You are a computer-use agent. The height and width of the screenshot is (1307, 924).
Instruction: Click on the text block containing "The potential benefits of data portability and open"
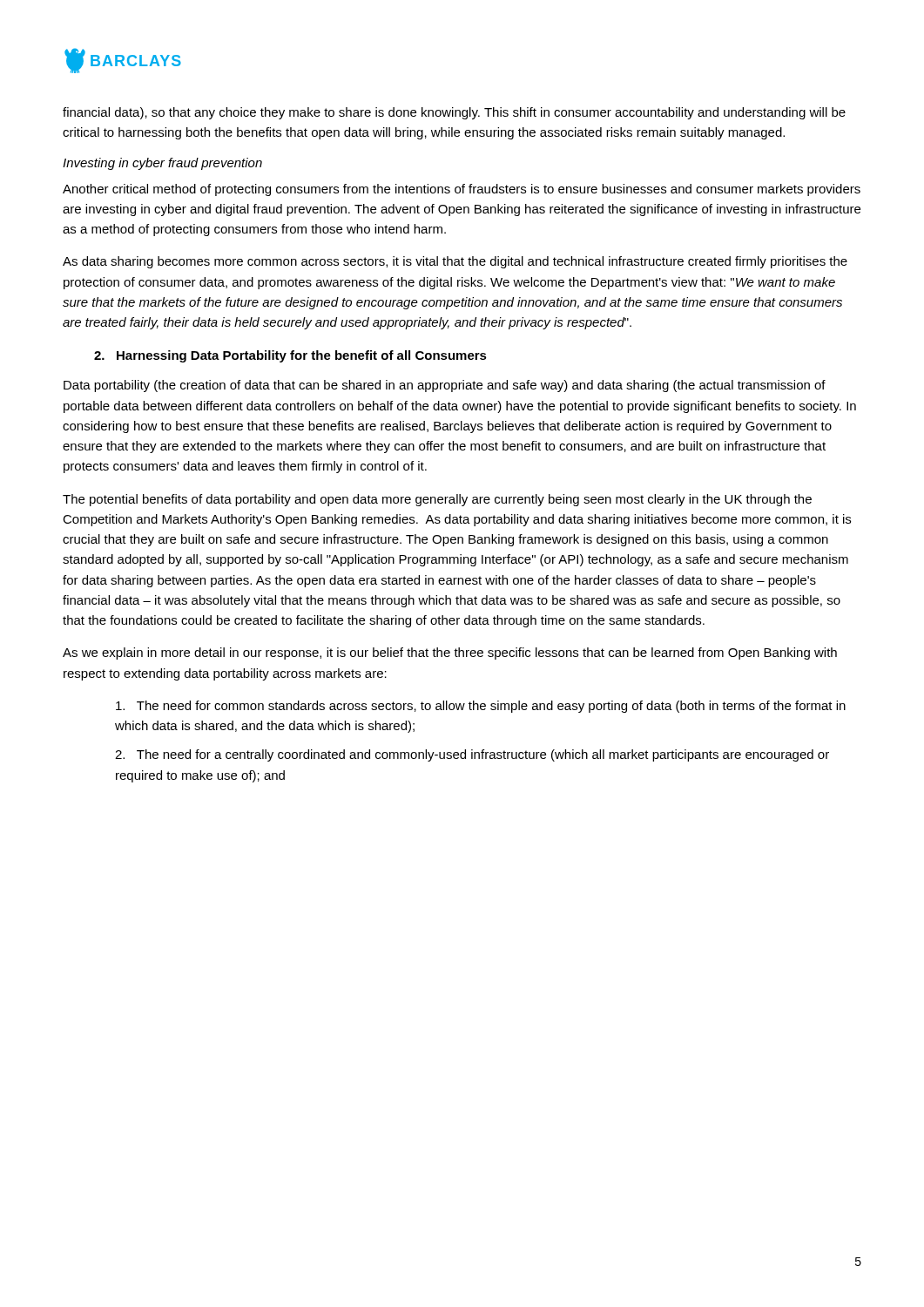457,559
